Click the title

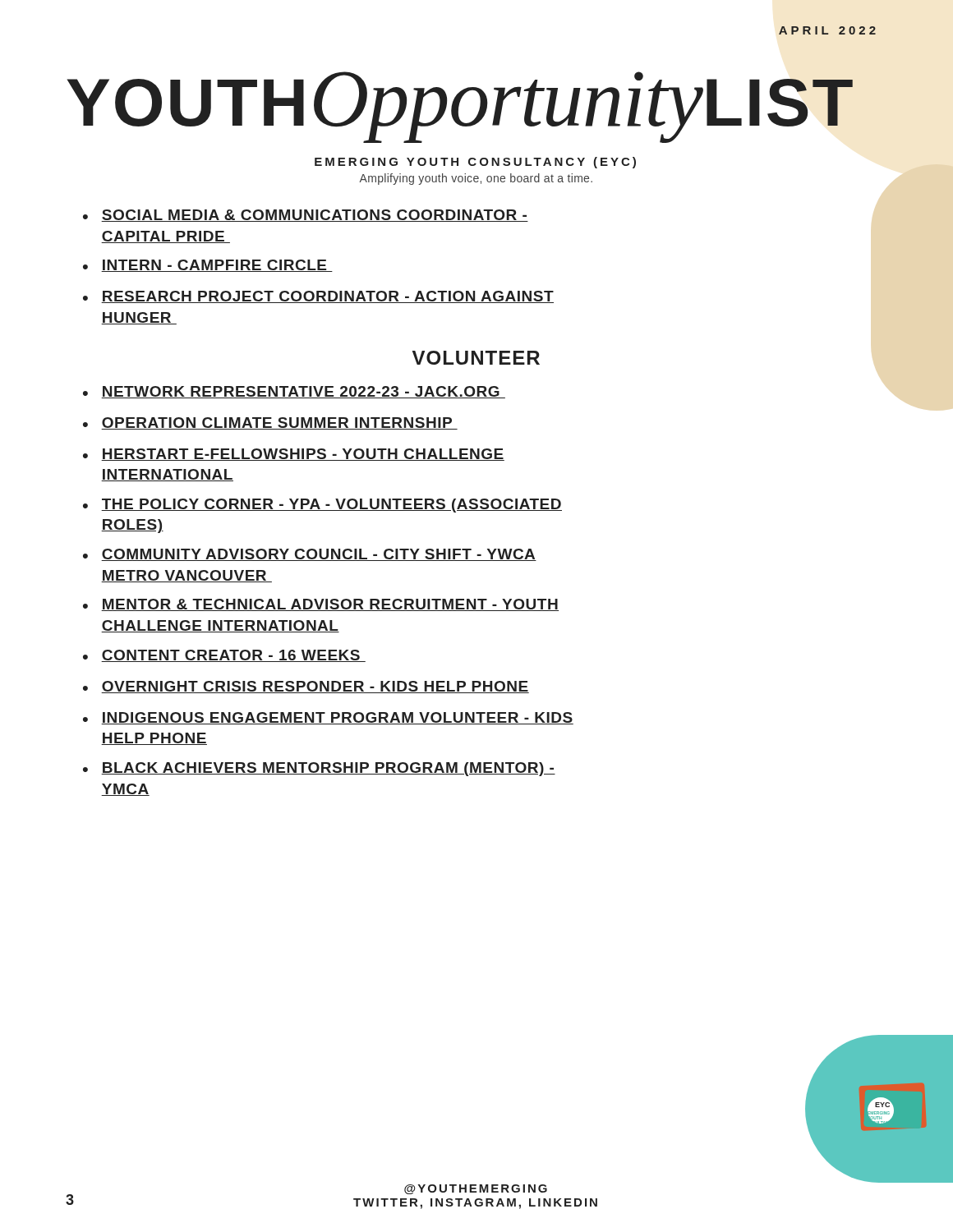click(x=460, y=99)
